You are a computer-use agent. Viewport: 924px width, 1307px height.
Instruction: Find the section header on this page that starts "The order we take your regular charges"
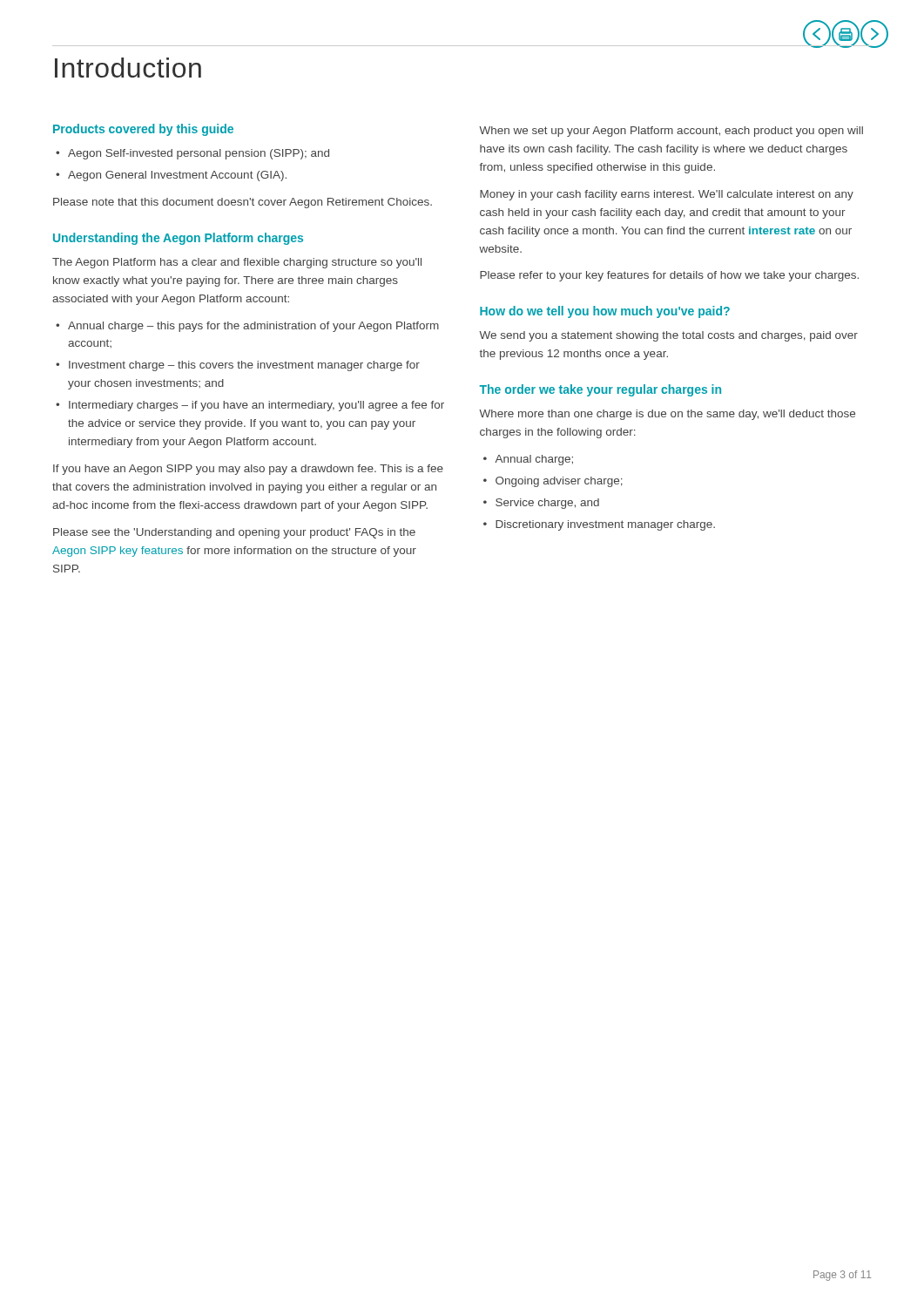(x=601, y=390)
